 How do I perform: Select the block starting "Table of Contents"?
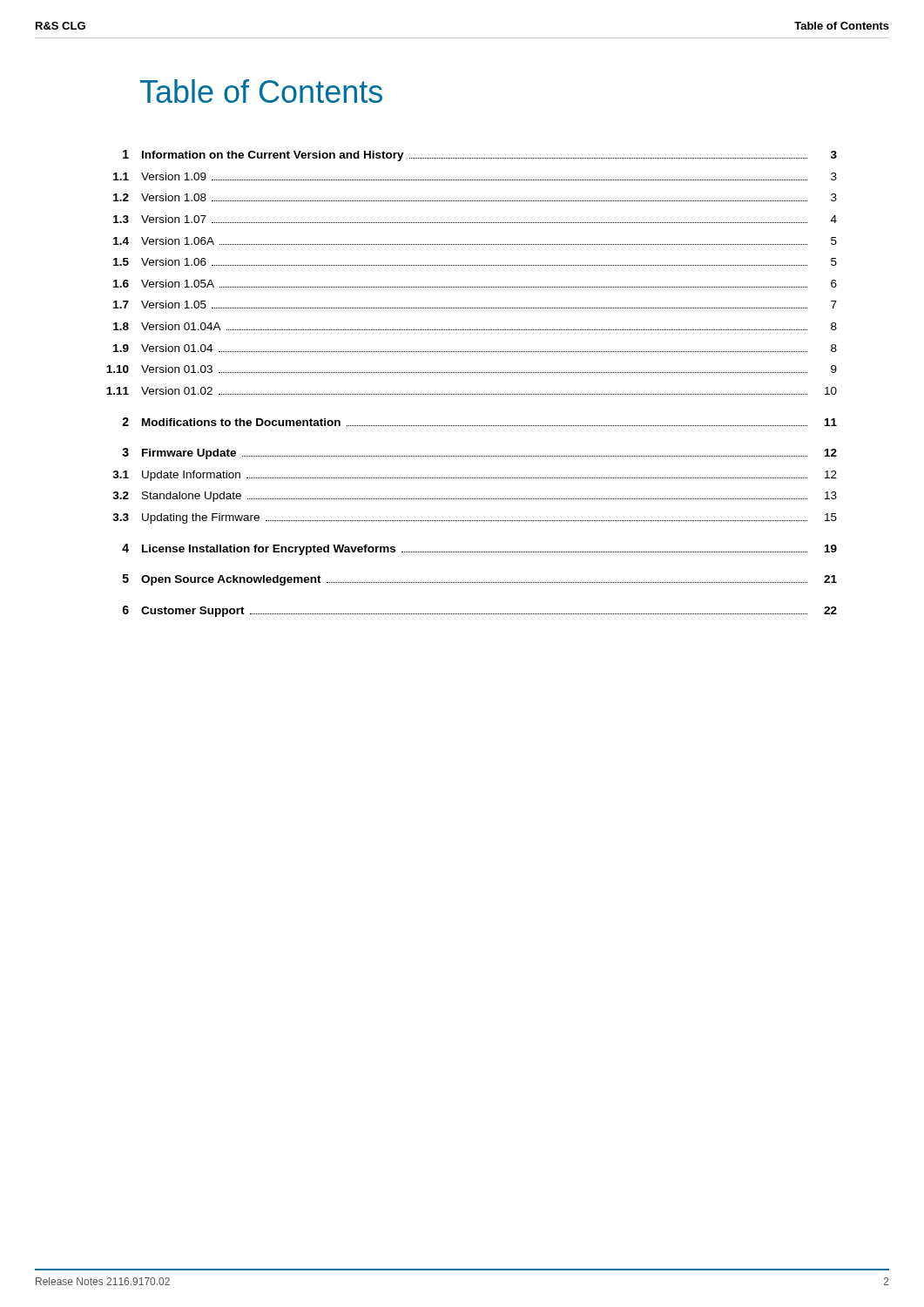coord(261,92)
